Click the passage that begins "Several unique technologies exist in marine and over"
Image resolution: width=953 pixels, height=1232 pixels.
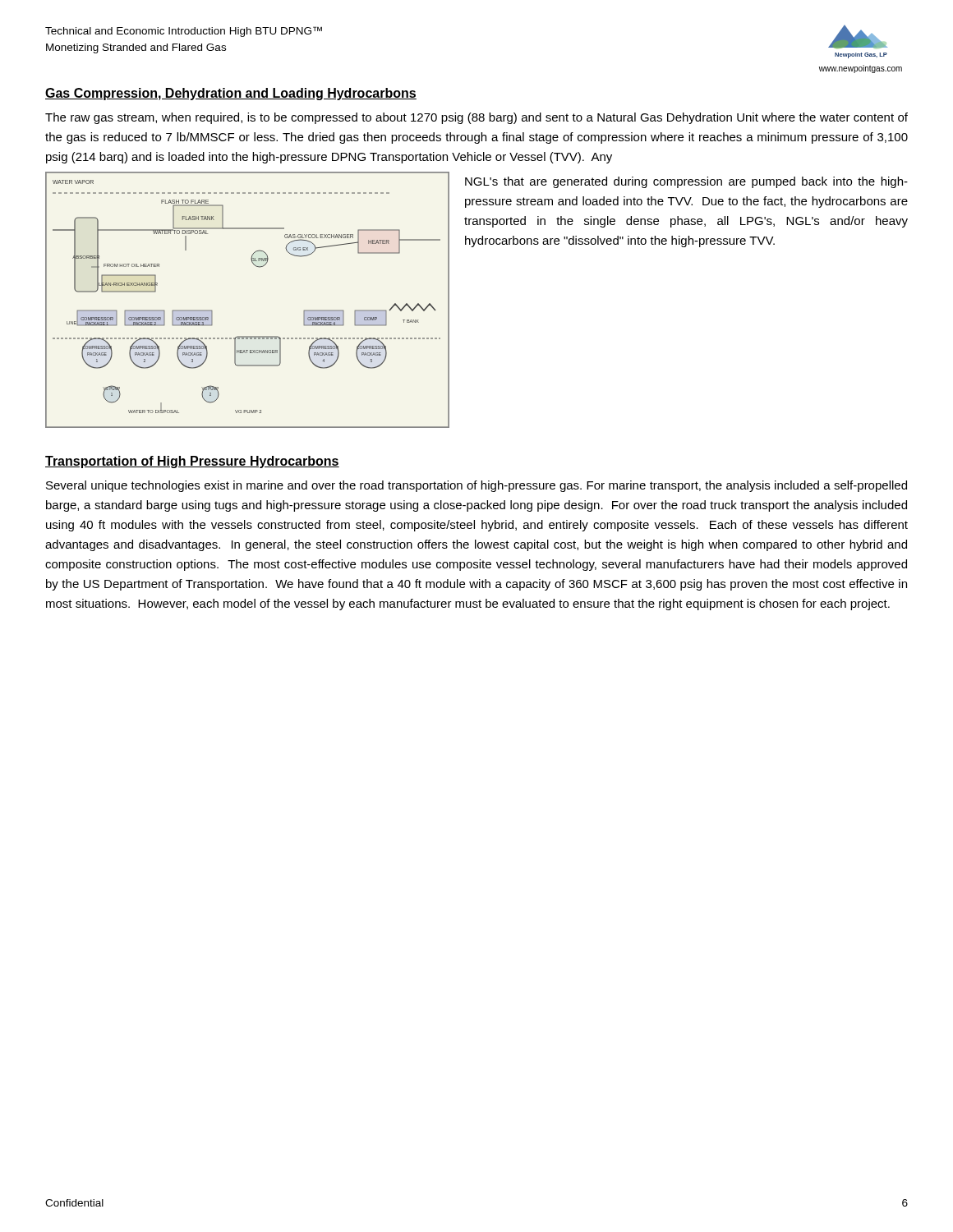tap(476, 544)
